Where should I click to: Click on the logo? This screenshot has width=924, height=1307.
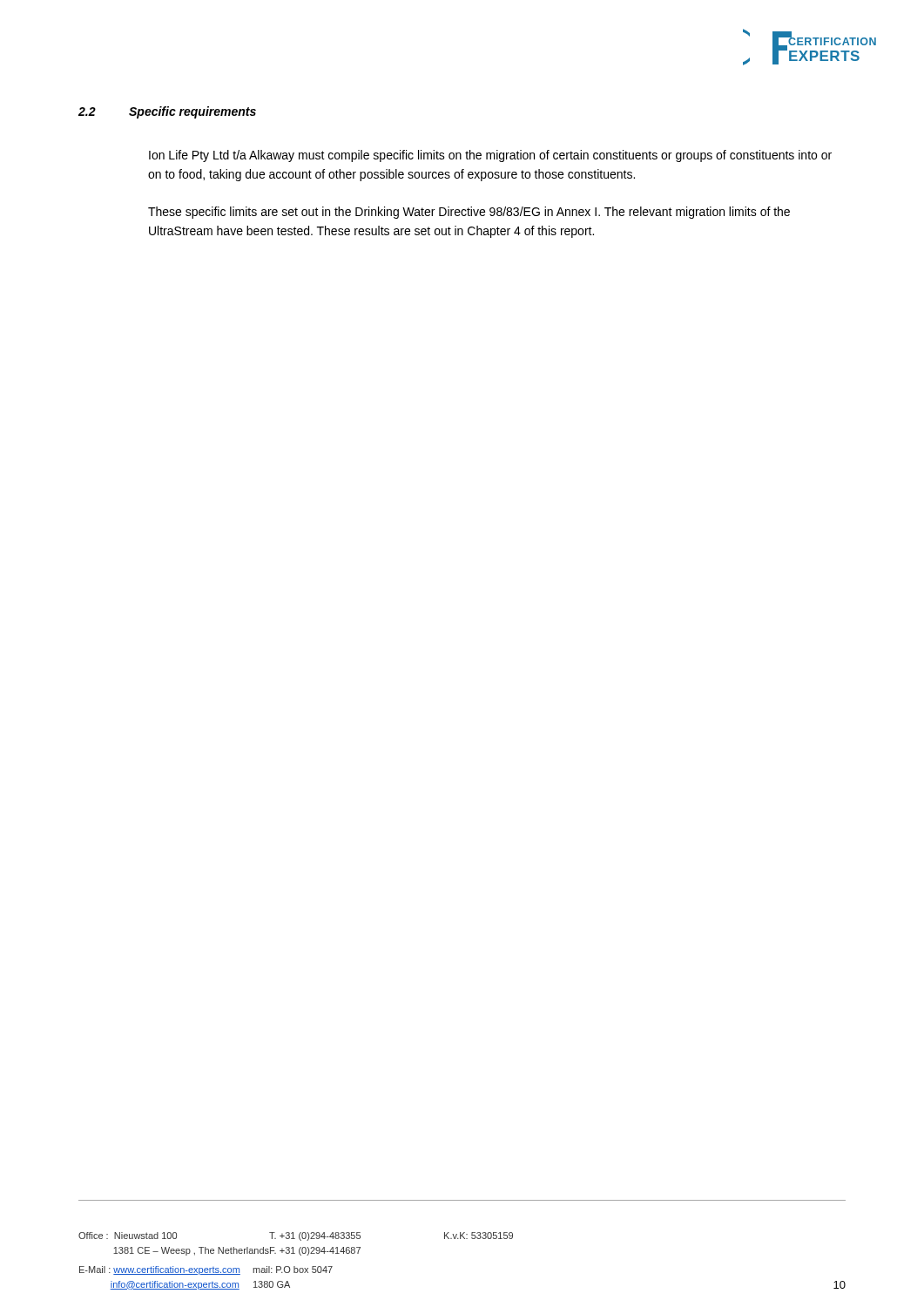click(813, 50)
